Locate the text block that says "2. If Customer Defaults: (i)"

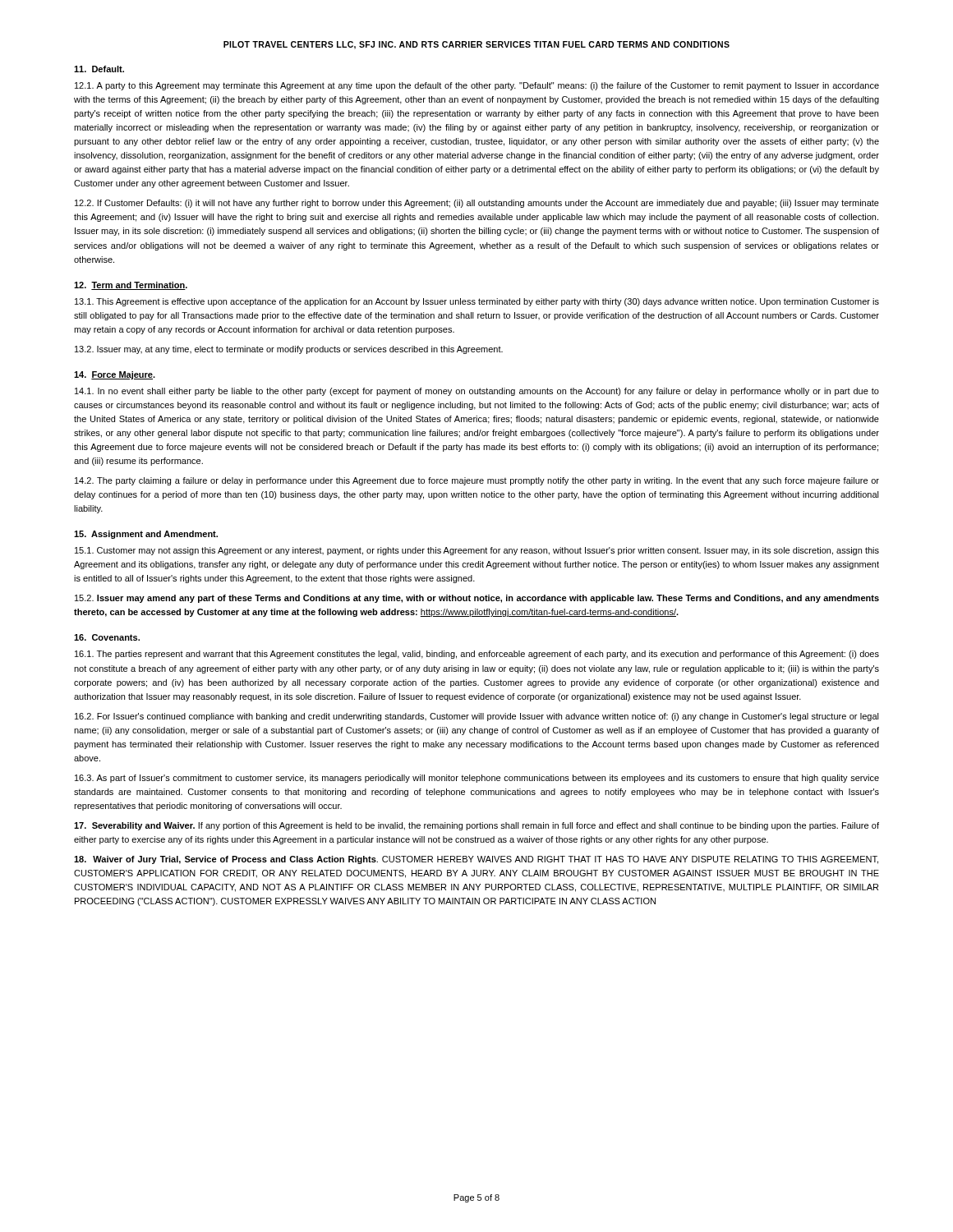tap(476, 231)
